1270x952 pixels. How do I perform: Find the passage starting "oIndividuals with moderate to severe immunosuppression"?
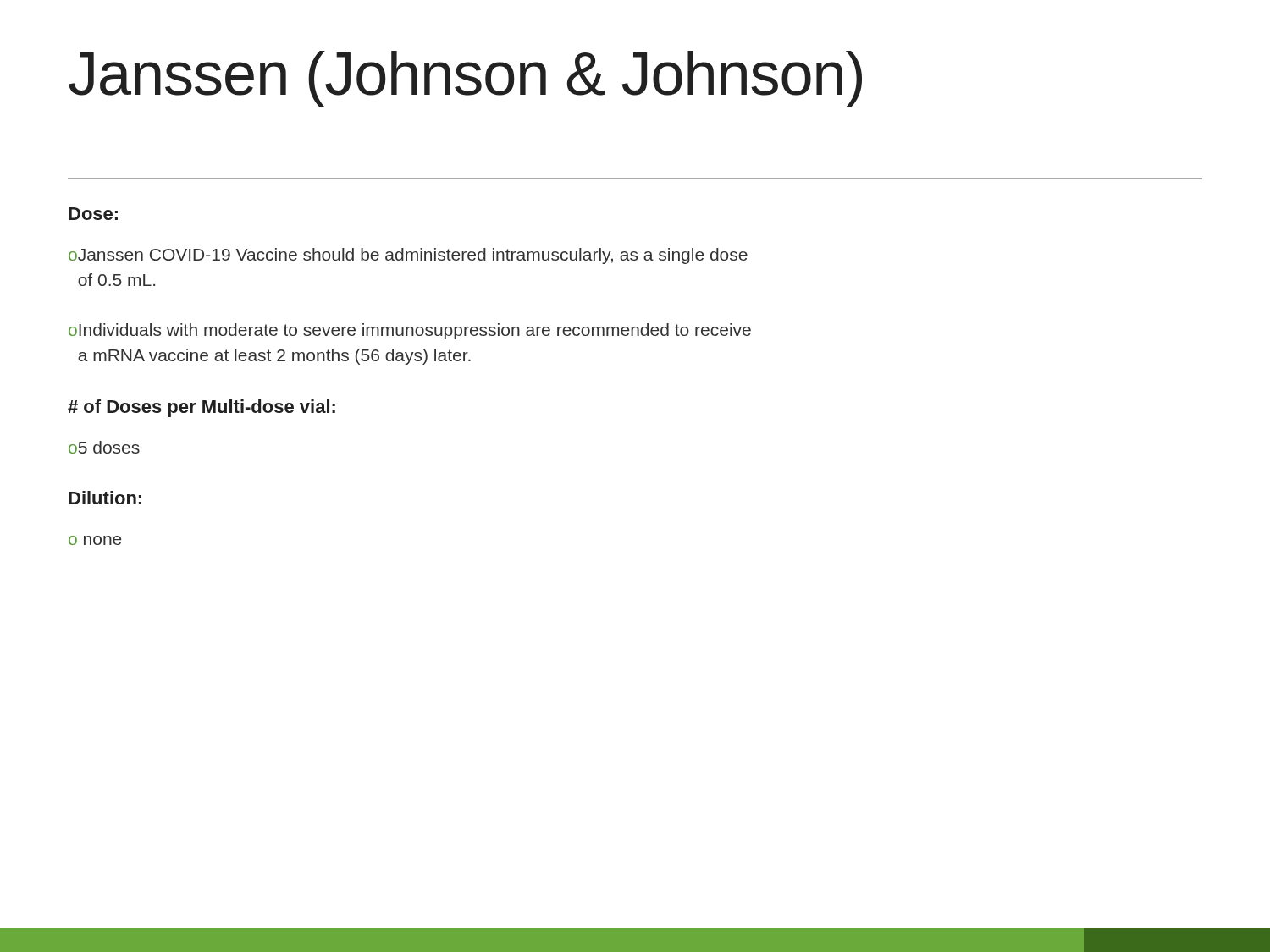tap(635, 343)
